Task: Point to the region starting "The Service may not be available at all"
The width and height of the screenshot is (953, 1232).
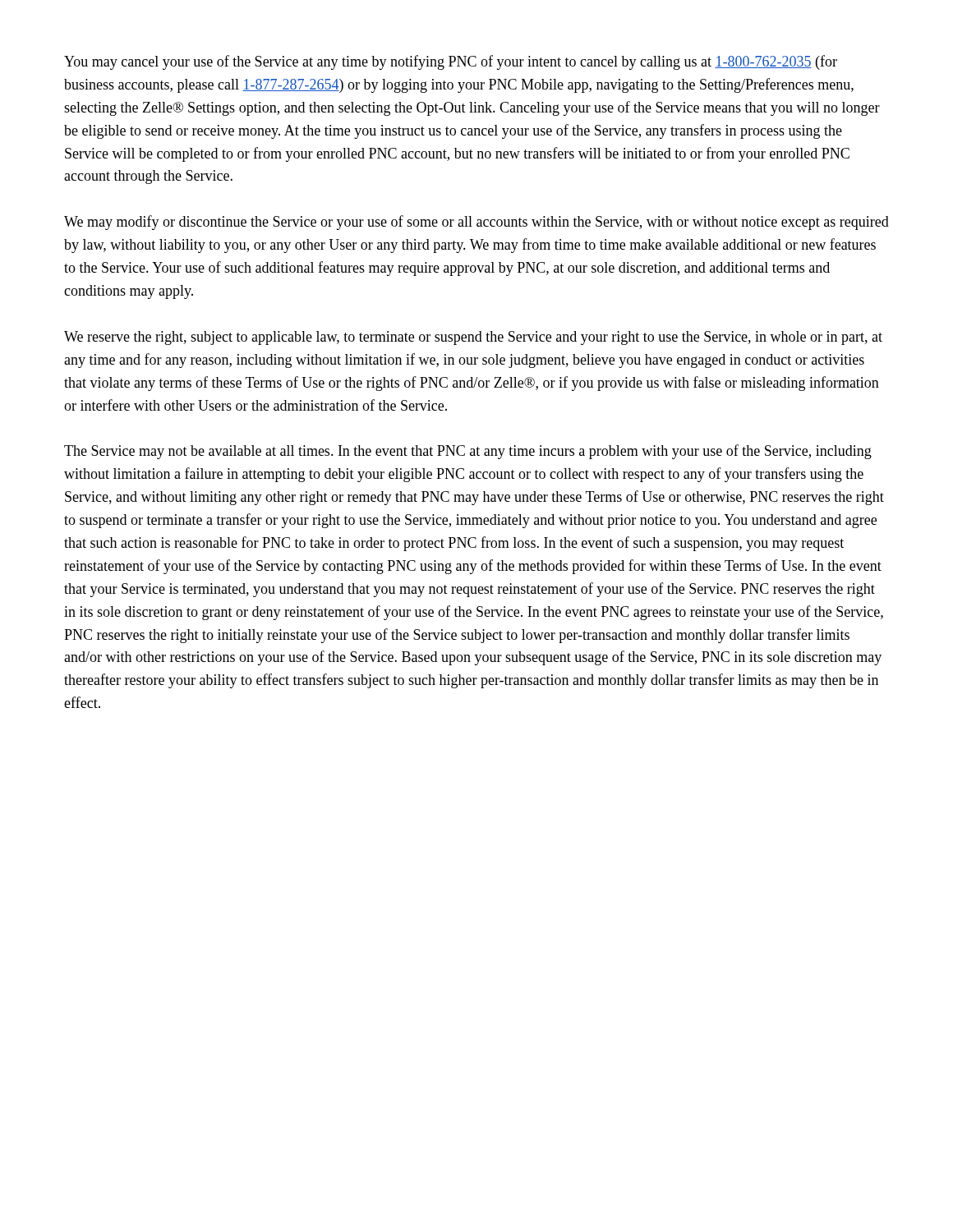Action: tap(474, 577)
